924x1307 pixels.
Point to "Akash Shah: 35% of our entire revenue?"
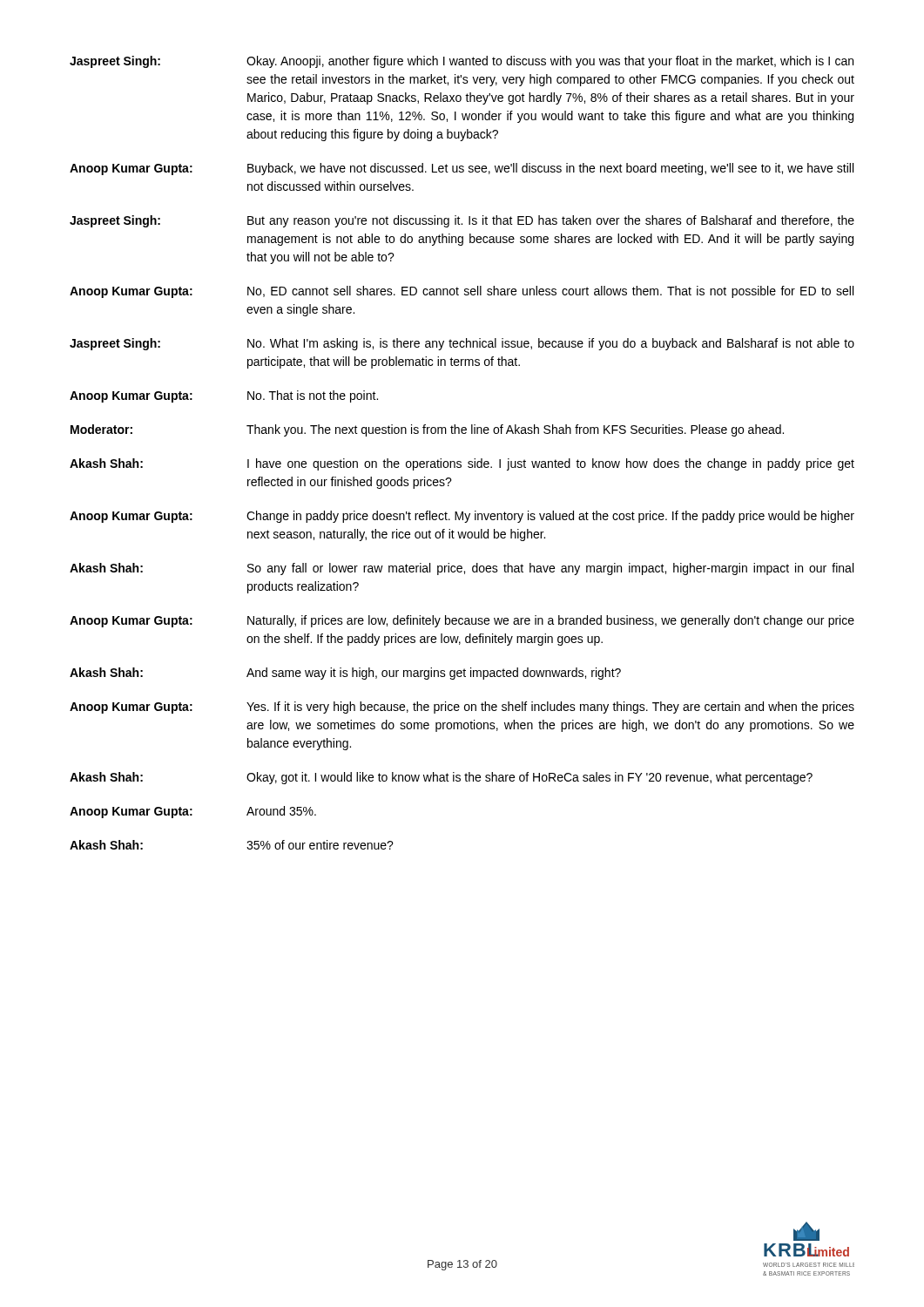(102, 844)
